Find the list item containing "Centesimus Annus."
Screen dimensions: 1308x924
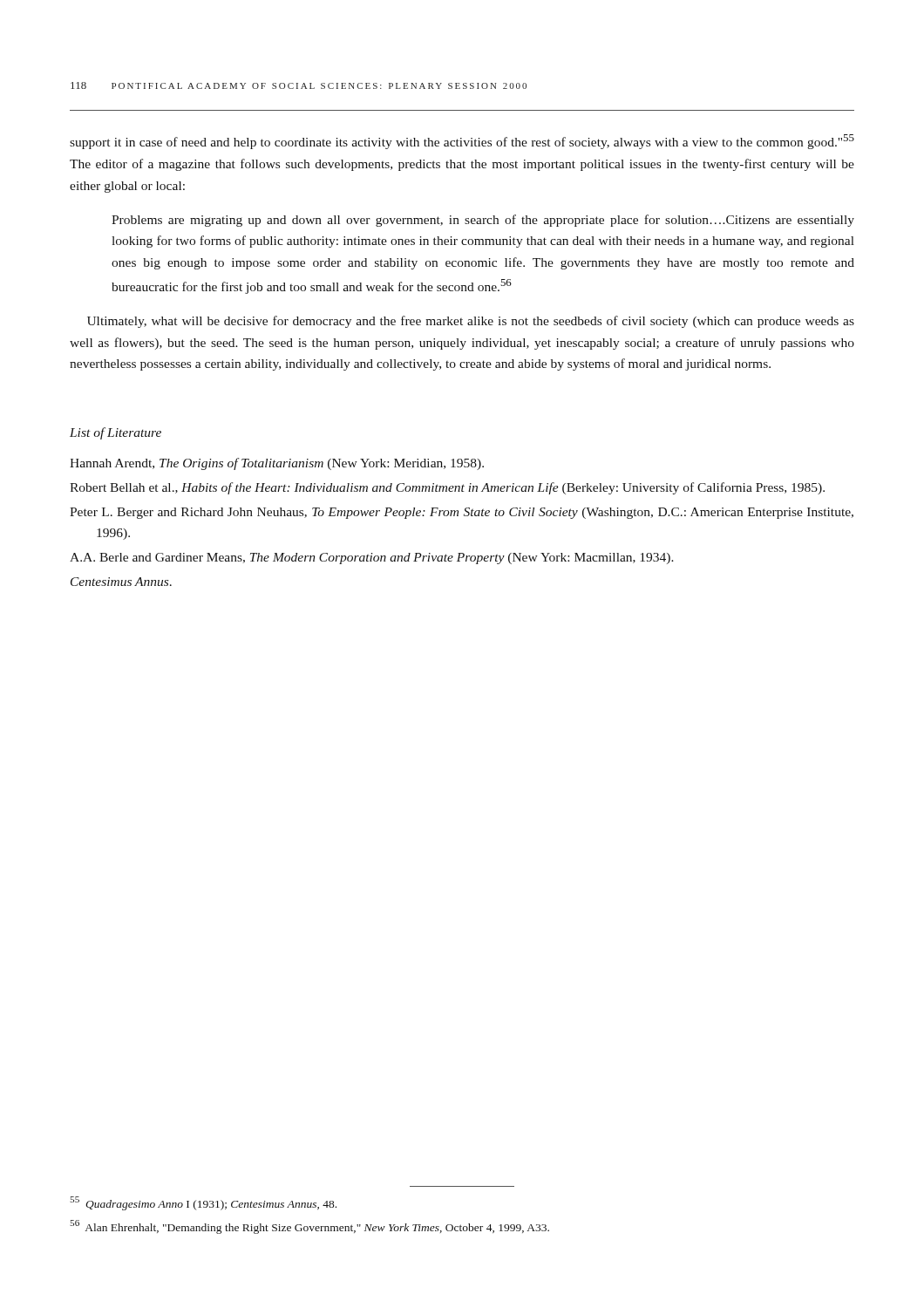pyautogui.click(x=121, y=581)
